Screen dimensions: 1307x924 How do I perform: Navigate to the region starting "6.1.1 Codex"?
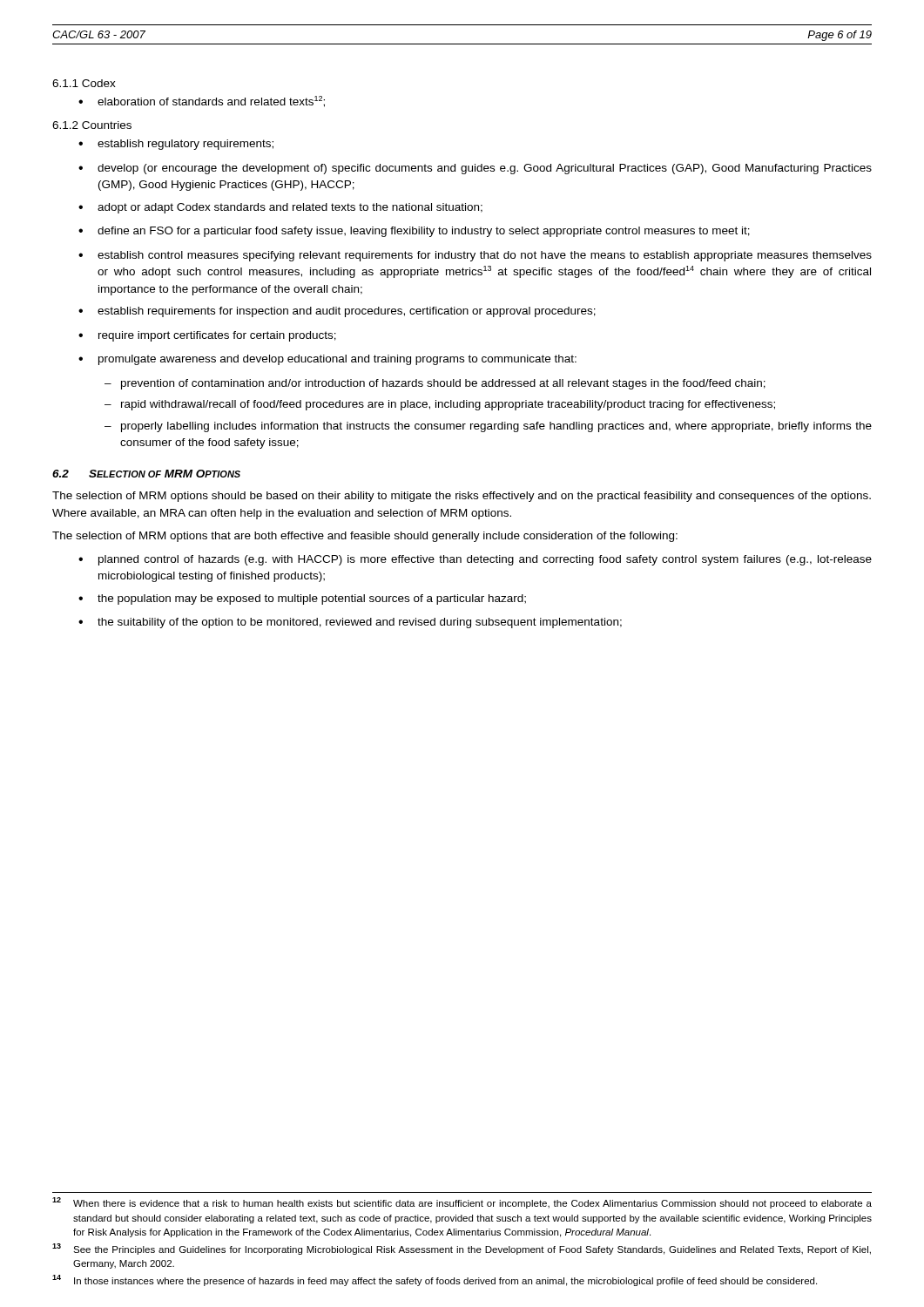[84, 83]
